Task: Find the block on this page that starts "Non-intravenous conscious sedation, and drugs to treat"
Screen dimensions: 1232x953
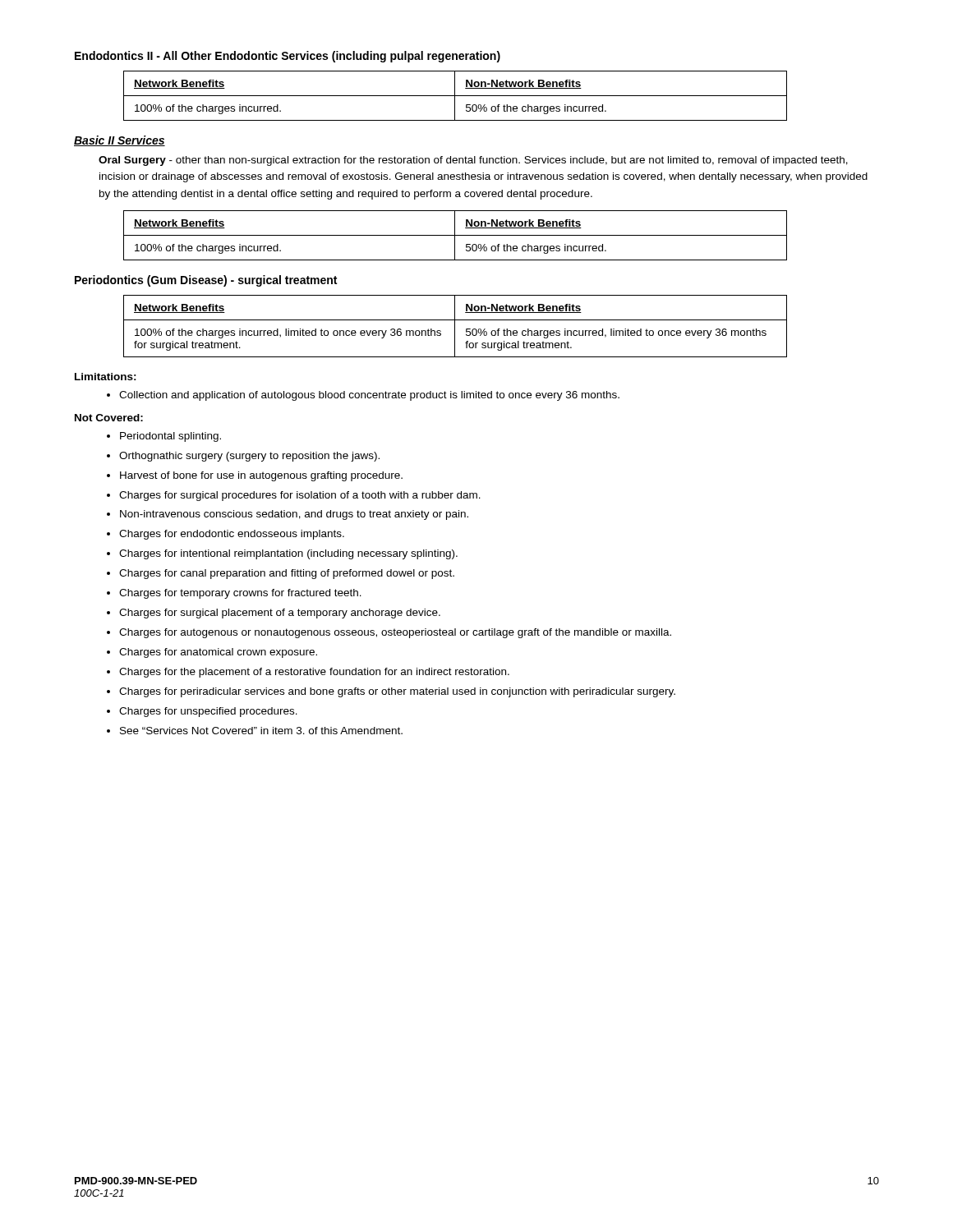Action: [294, 514]
